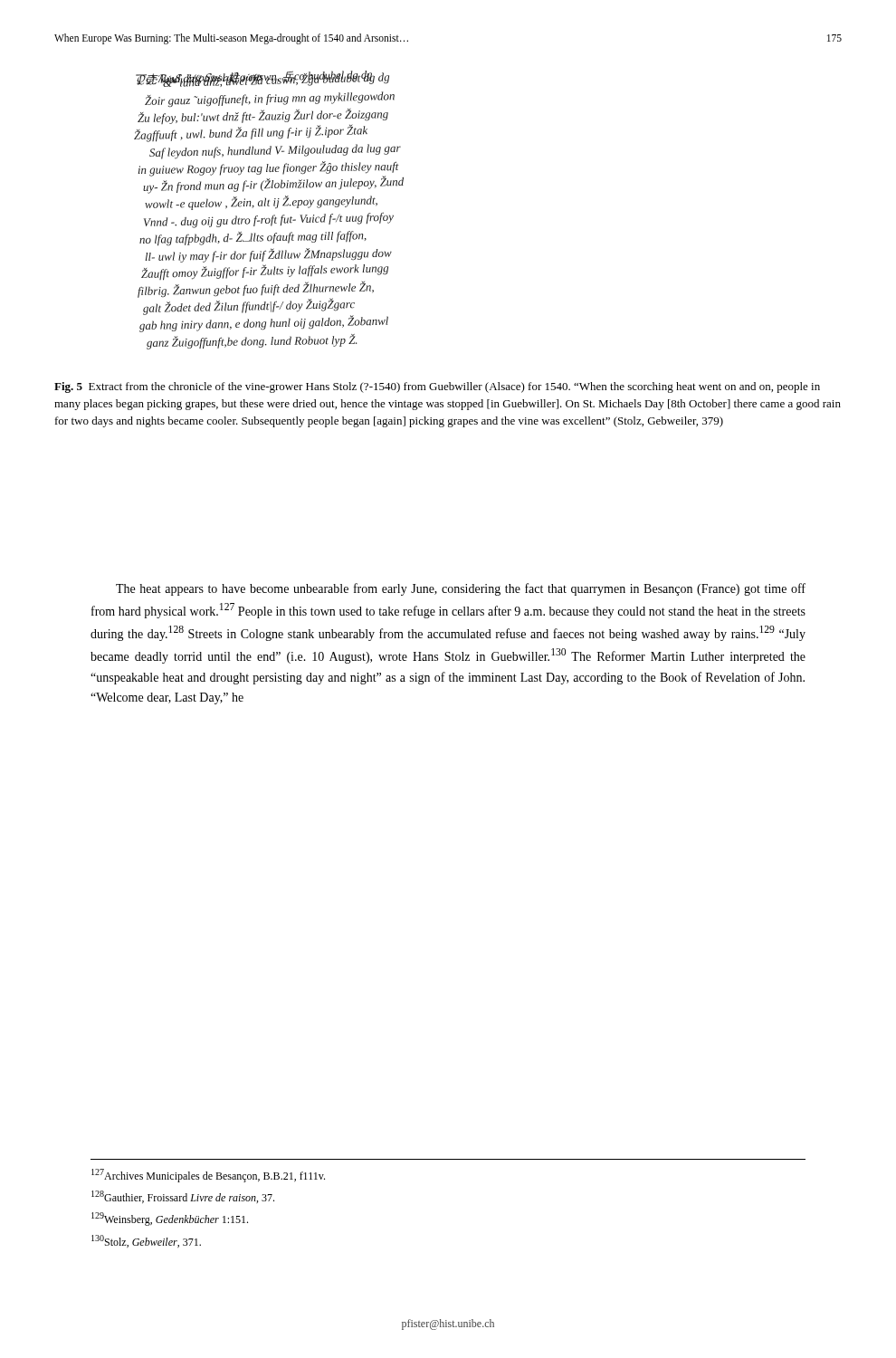Click where it says "130Stolz, Gebweiler, 371."
896x1358 pixels.
tap(146, 1240)
